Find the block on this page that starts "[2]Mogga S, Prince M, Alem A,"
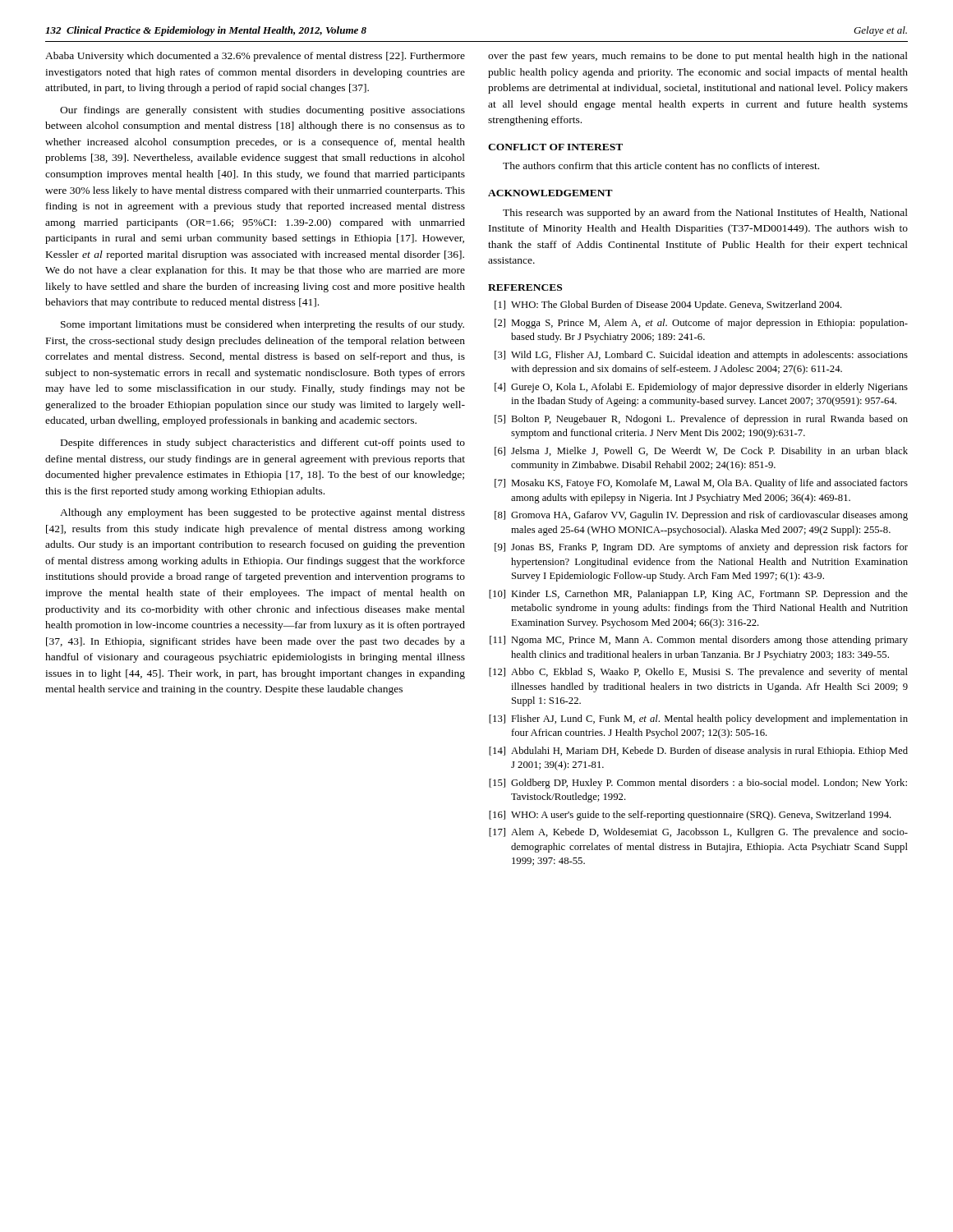The image size is (953, 1232). click(698, 330)
